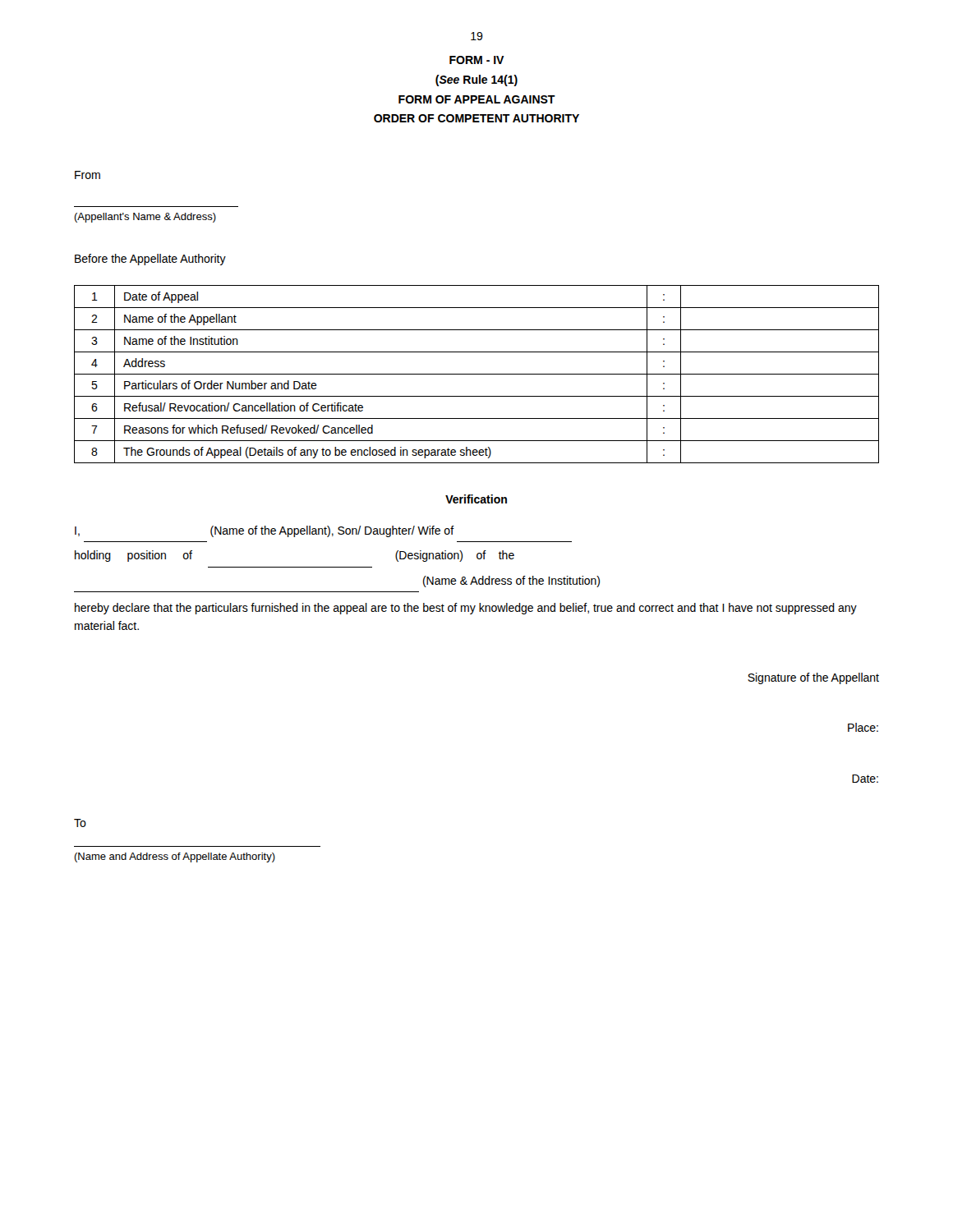Navigate to the text block starting "FORM - IV (See Rule"
Viewport: 953px width, 1232px height.
476,90
